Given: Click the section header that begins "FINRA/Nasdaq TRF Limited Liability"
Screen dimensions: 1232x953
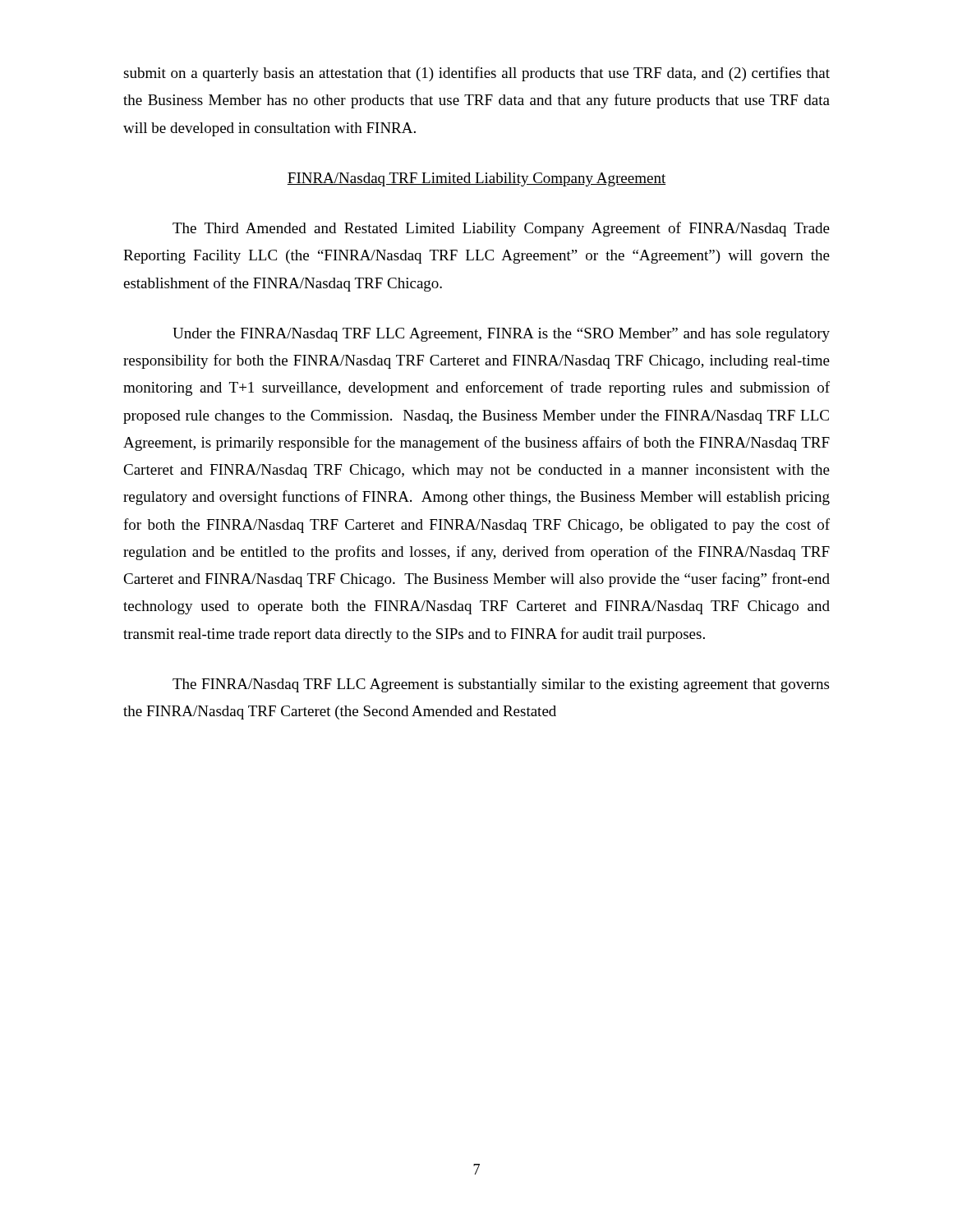Looking at the screenshot, I should point(476,178).
